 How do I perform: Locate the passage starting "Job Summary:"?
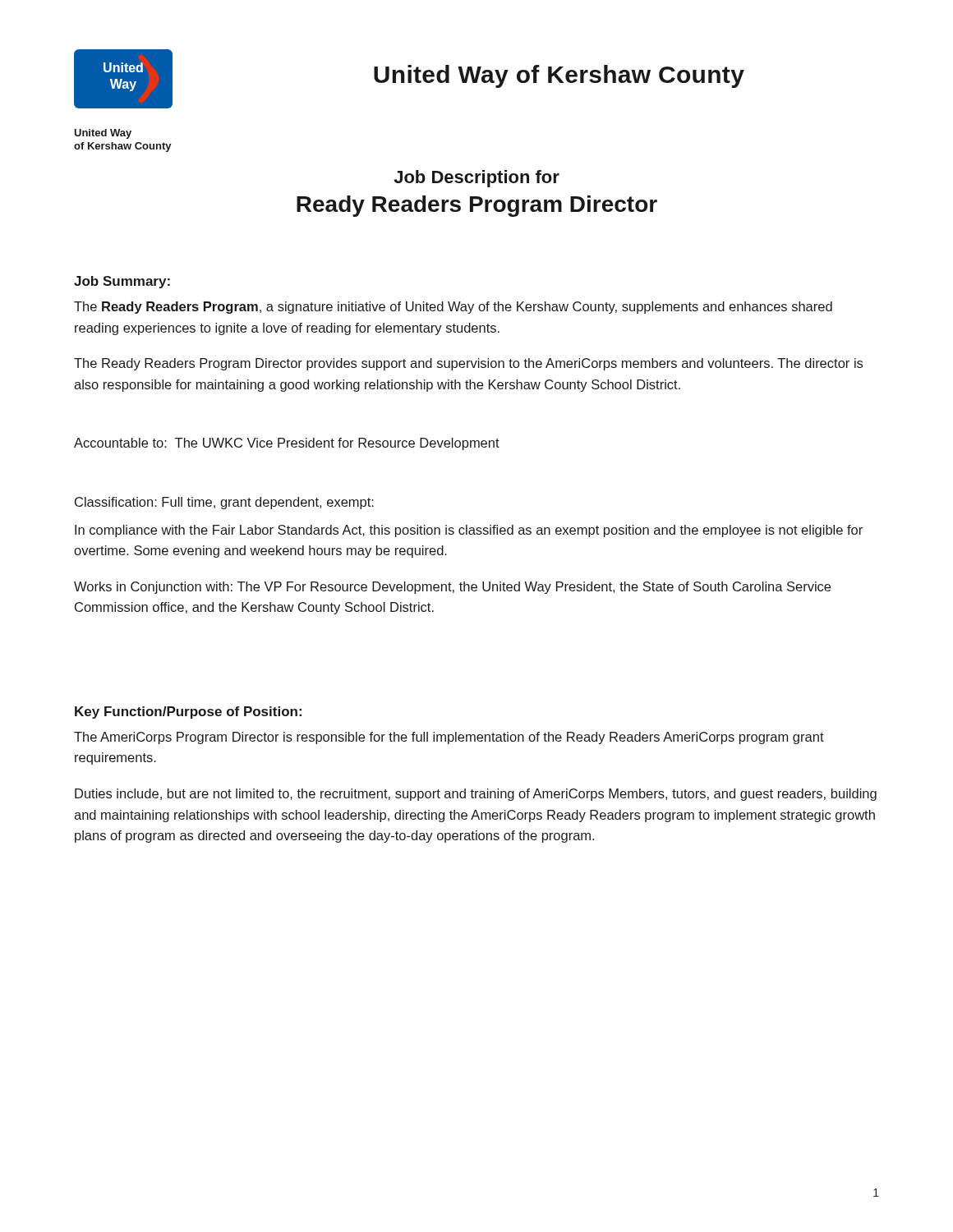pos(122,281)
